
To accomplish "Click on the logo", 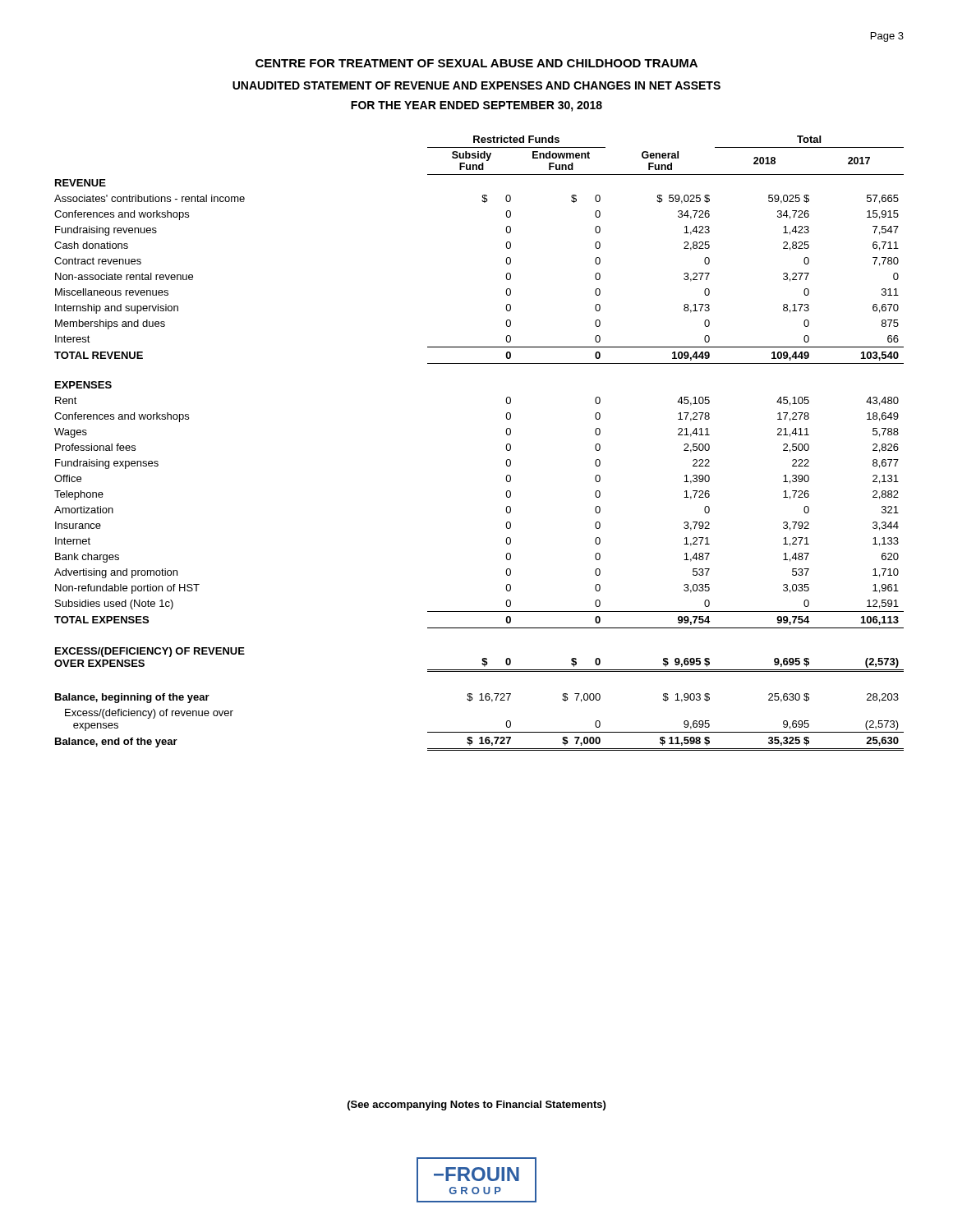I will click(x=476, y=1180).
